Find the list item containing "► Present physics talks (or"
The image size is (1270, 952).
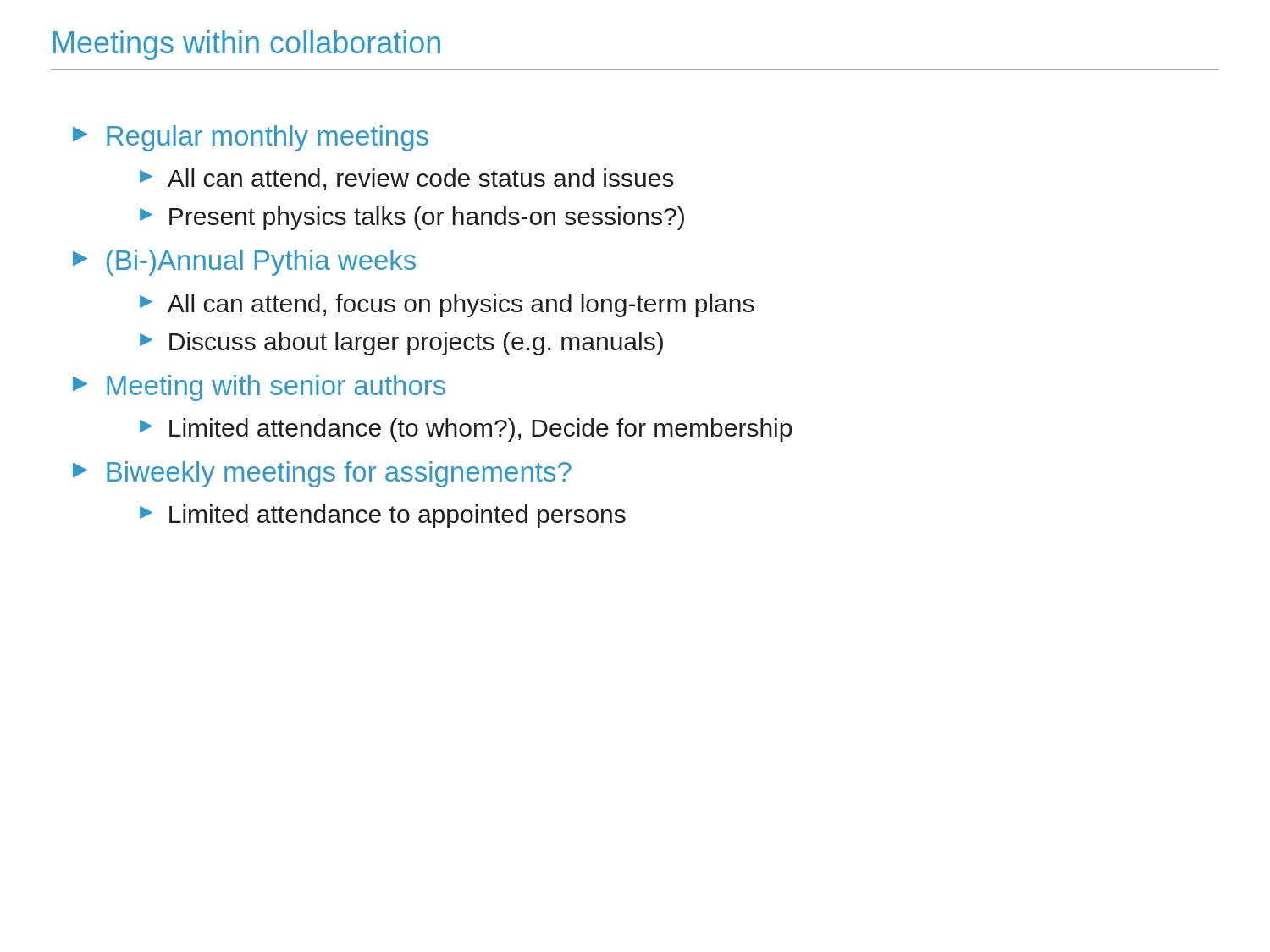411,216
